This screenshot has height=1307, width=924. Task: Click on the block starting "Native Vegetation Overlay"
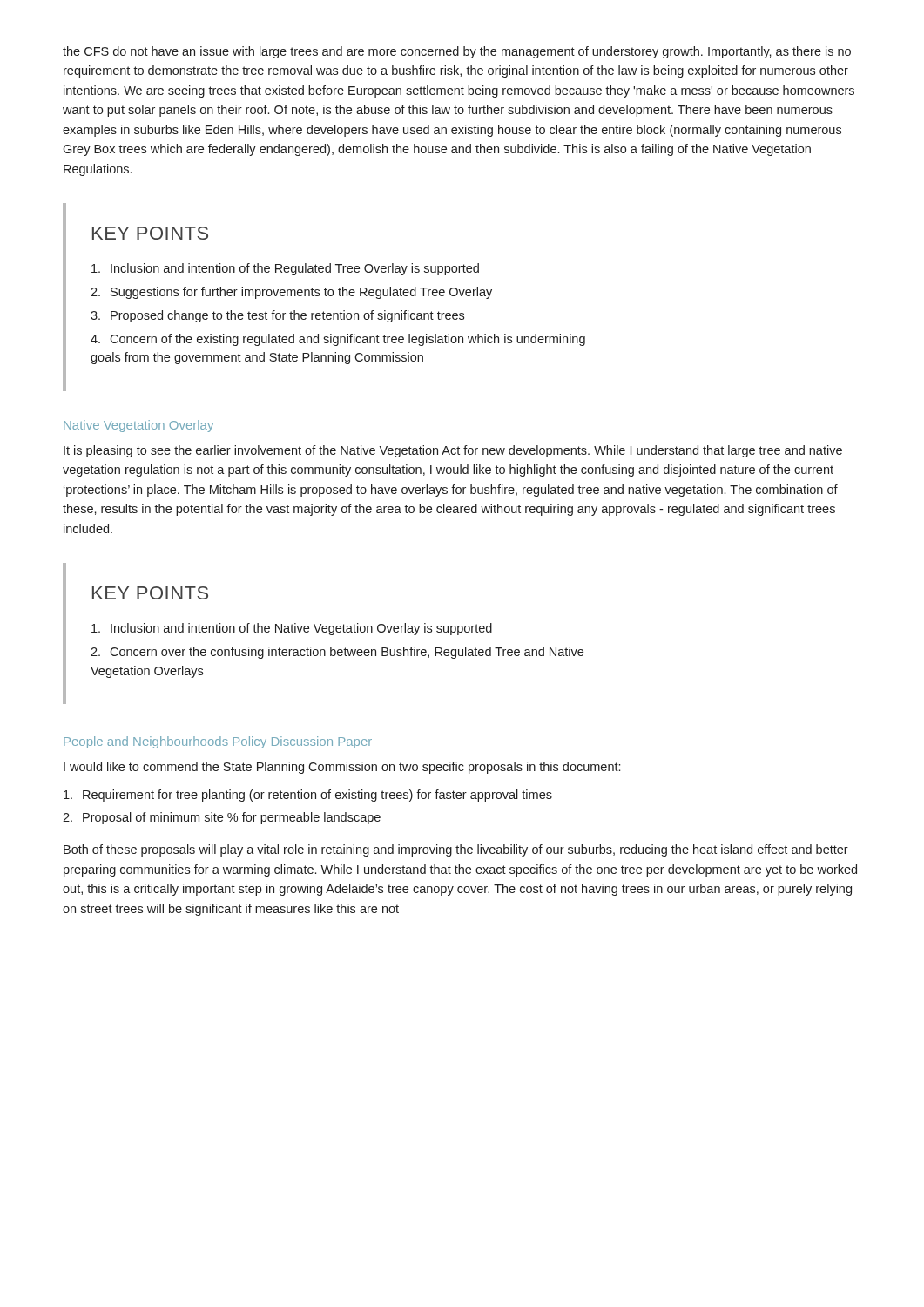(138, 425)
